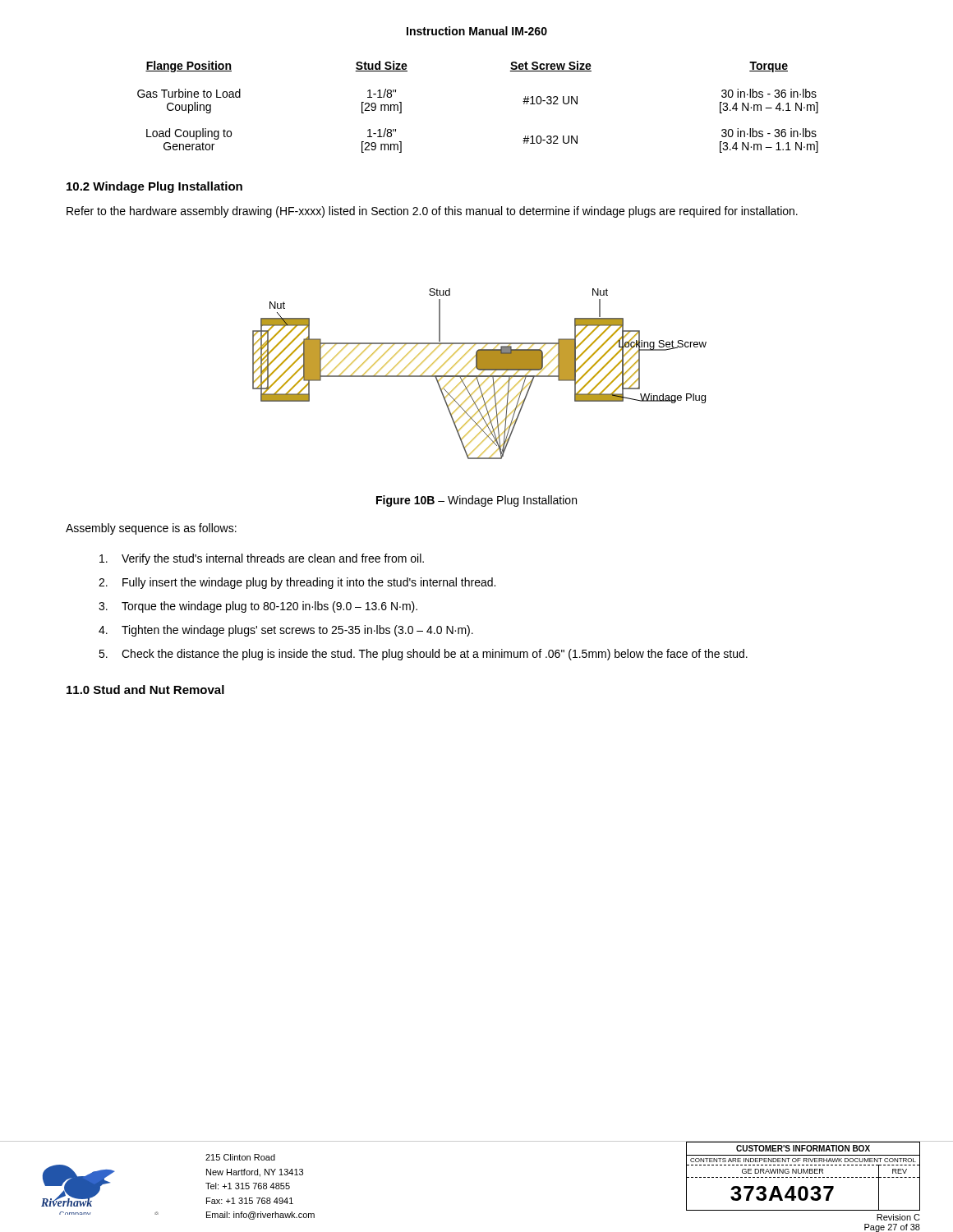Locate the section header that says "11.0 Stud and Nut Removal"
The height and width of the screenshot is (1232, 953).
[145, 689]
